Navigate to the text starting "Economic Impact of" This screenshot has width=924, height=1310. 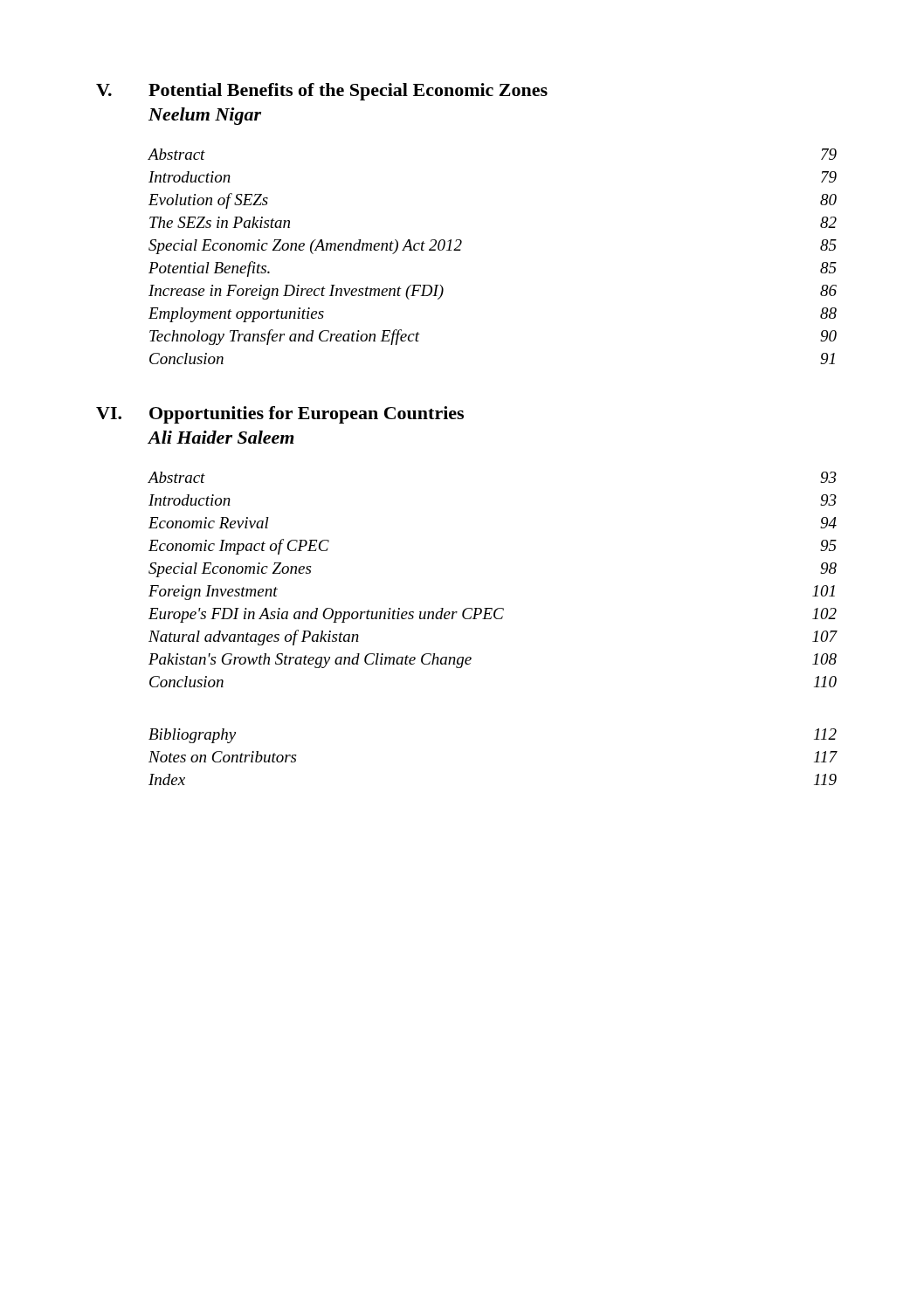tap(231, 546)
